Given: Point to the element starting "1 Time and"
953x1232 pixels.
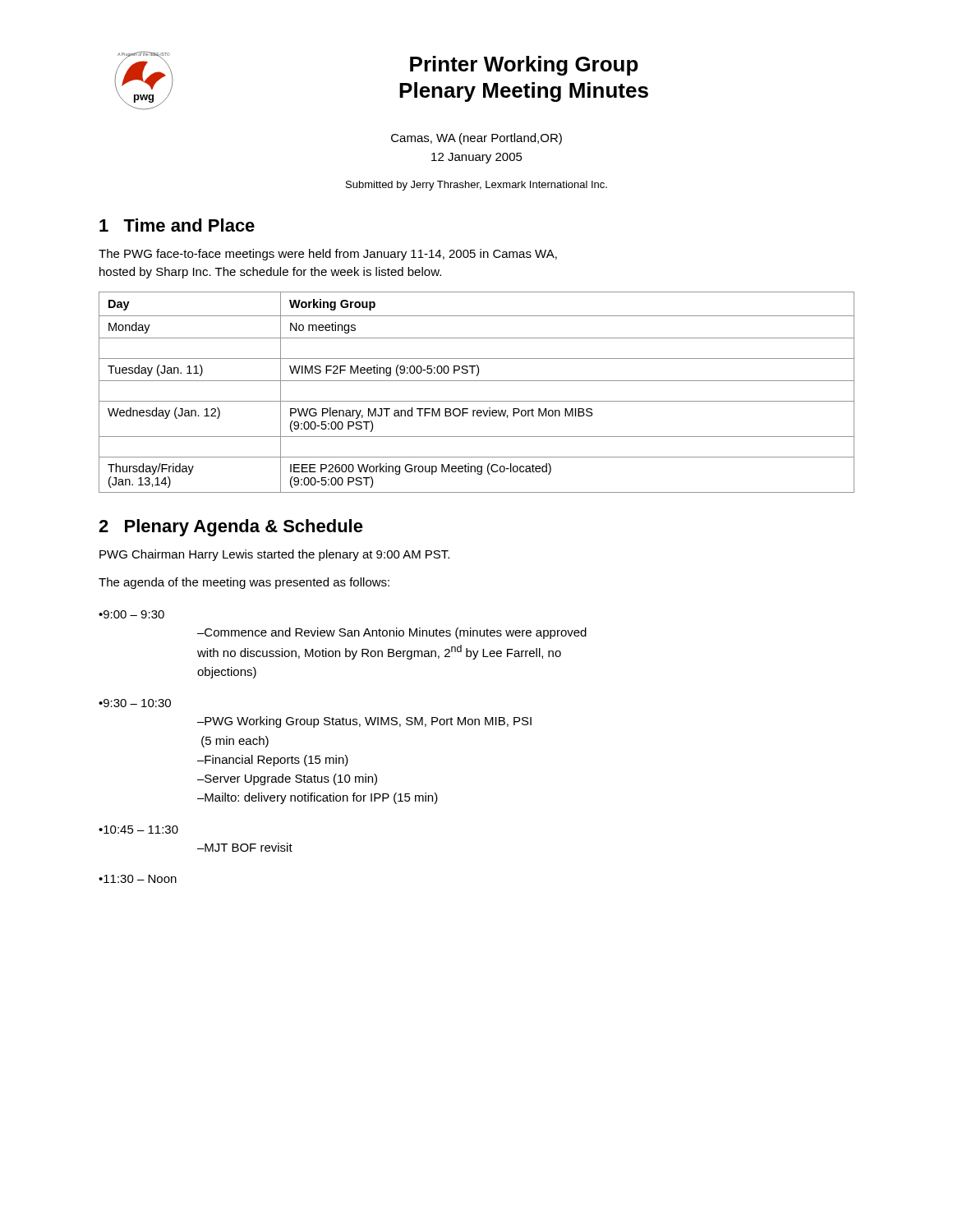Looking at the screenshot, I should [177, 225].
